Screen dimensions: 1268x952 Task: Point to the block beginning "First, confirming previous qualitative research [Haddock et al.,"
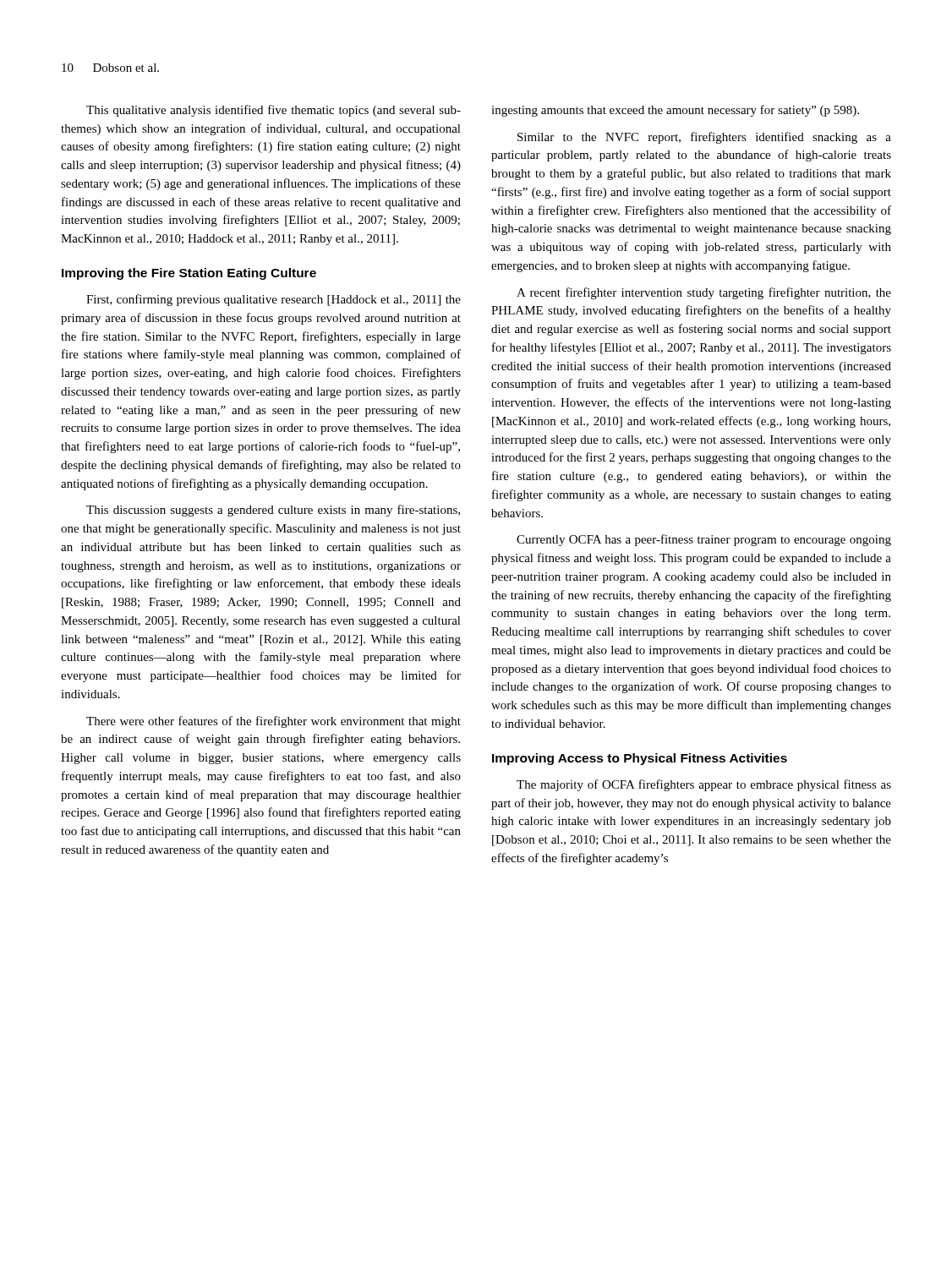(261, 575)
